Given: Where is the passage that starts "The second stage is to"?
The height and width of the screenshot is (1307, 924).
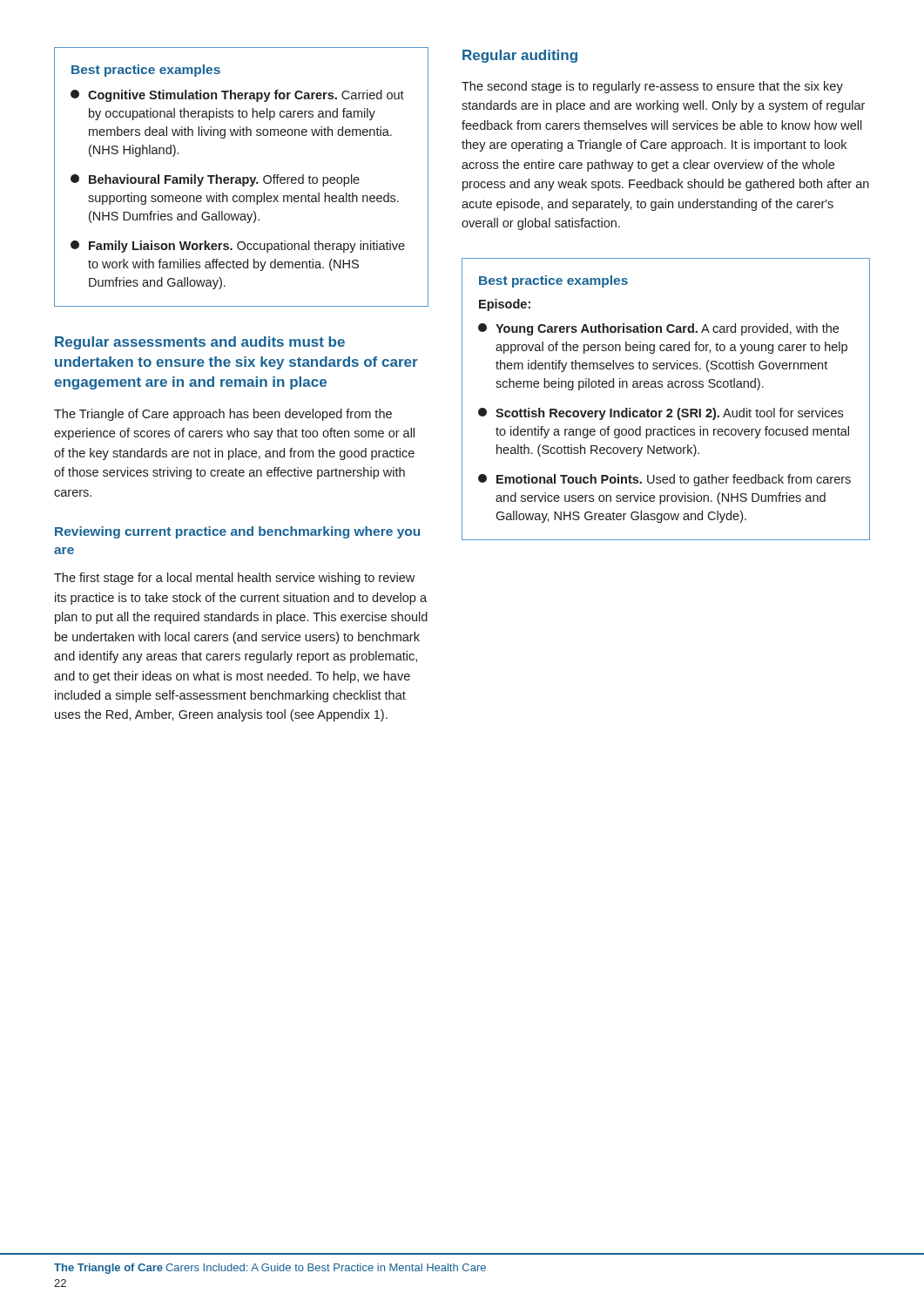Looking at the screenshot, I should 665,155.
